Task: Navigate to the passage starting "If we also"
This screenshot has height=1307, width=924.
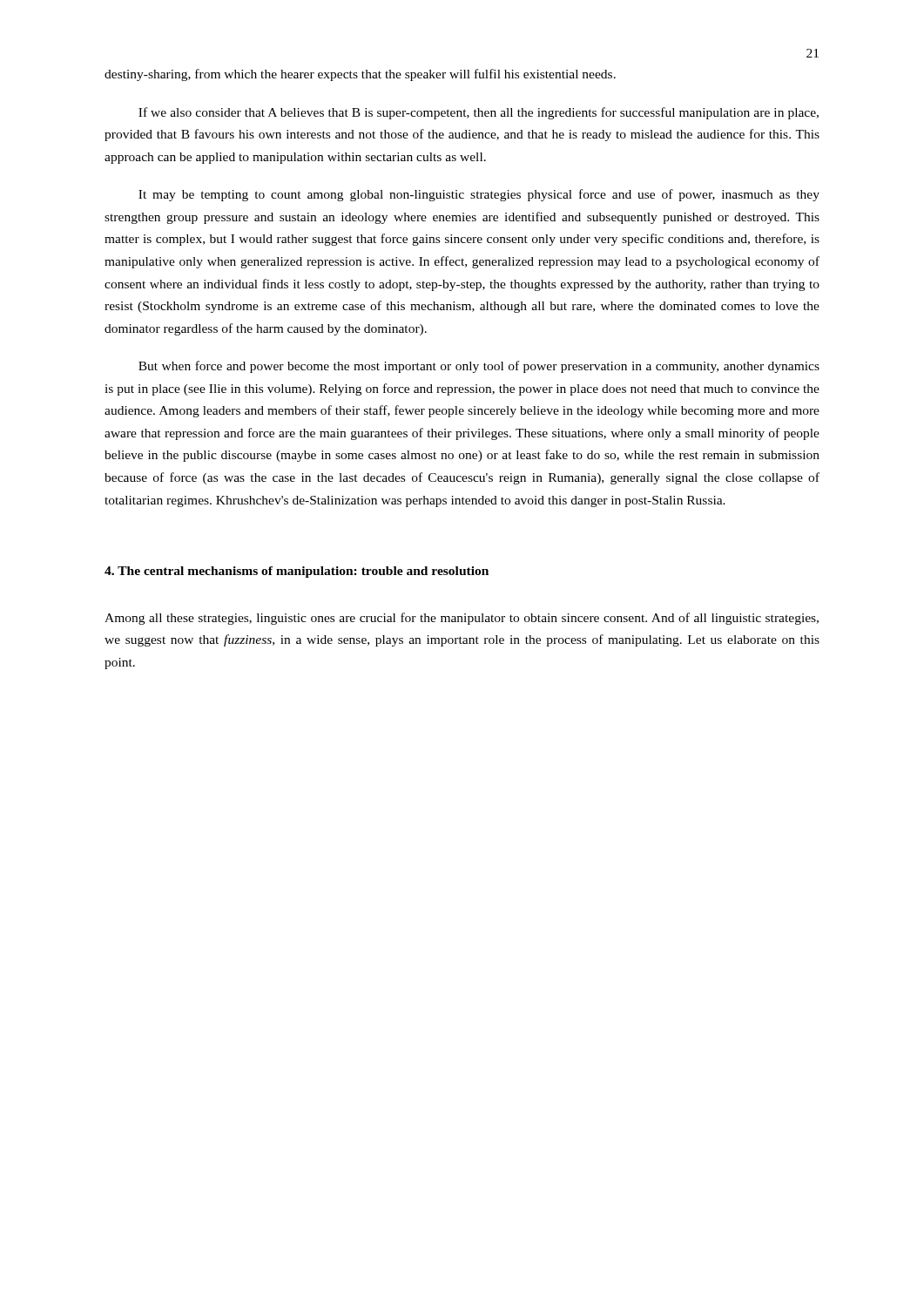Action: 462,134
